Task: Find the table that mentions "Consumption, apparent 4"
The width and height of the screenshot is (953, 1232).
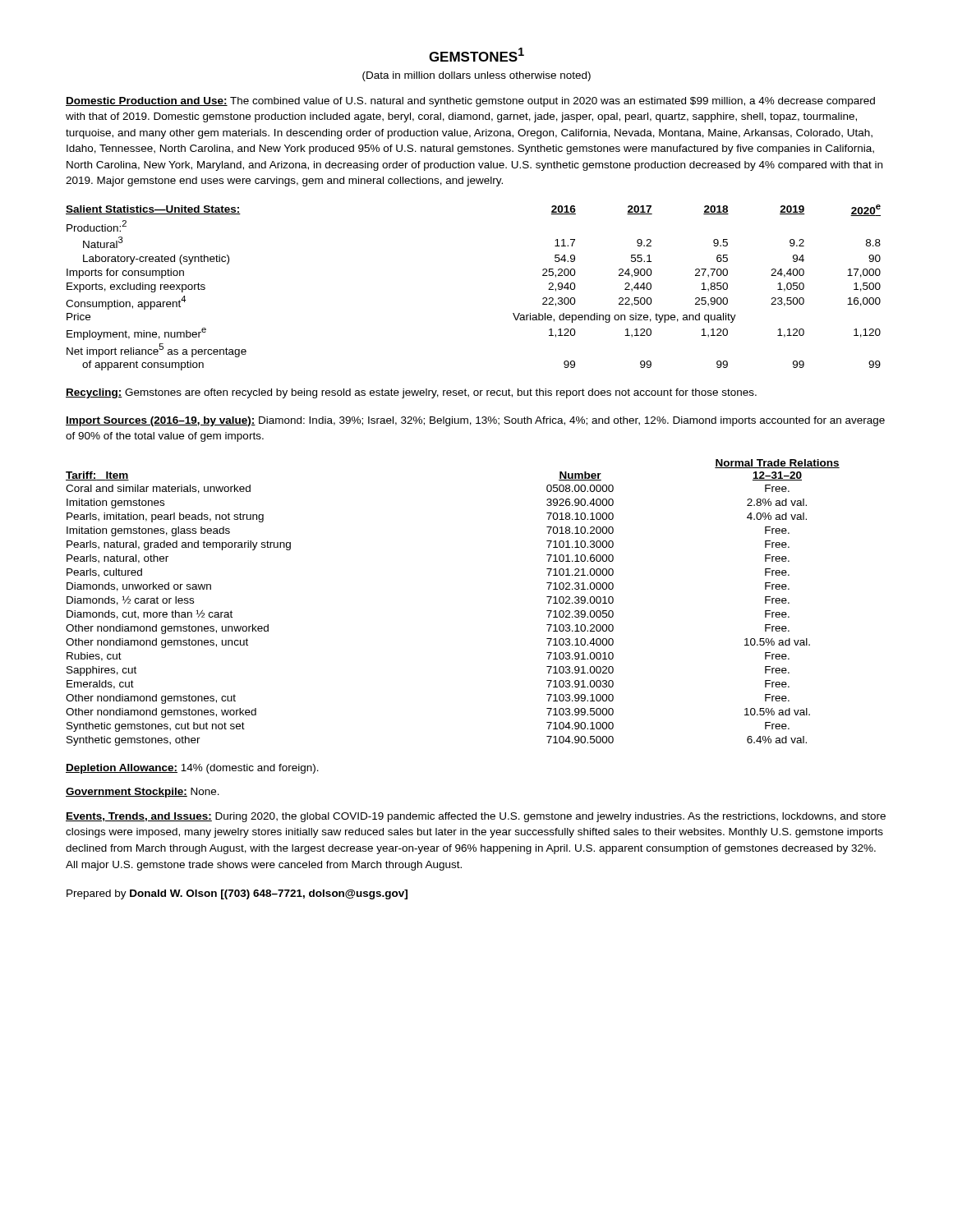Action: pyautogui.click(x=476, y=286)
